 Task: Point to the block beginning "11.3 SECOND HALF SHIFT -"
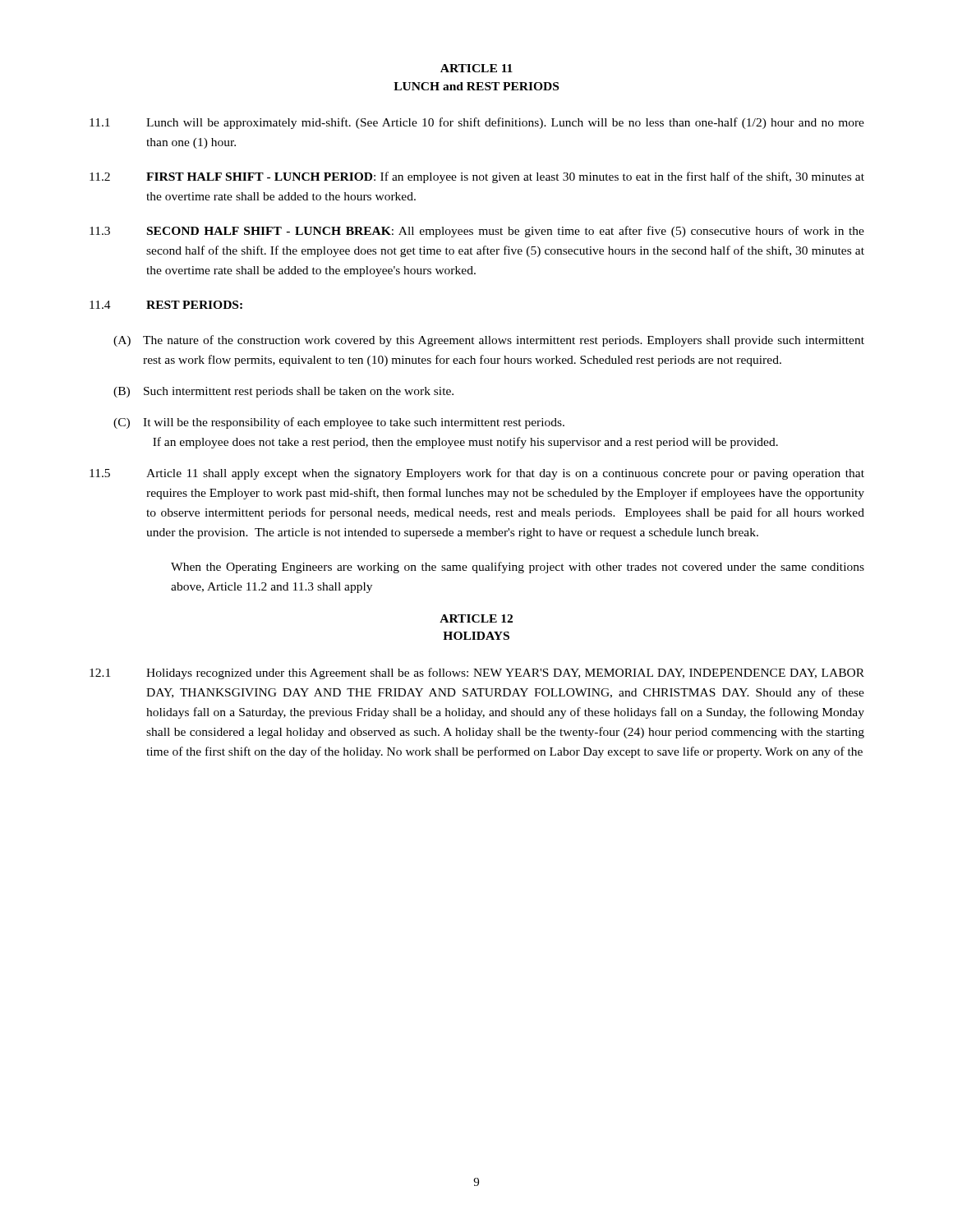click(476, 251)
